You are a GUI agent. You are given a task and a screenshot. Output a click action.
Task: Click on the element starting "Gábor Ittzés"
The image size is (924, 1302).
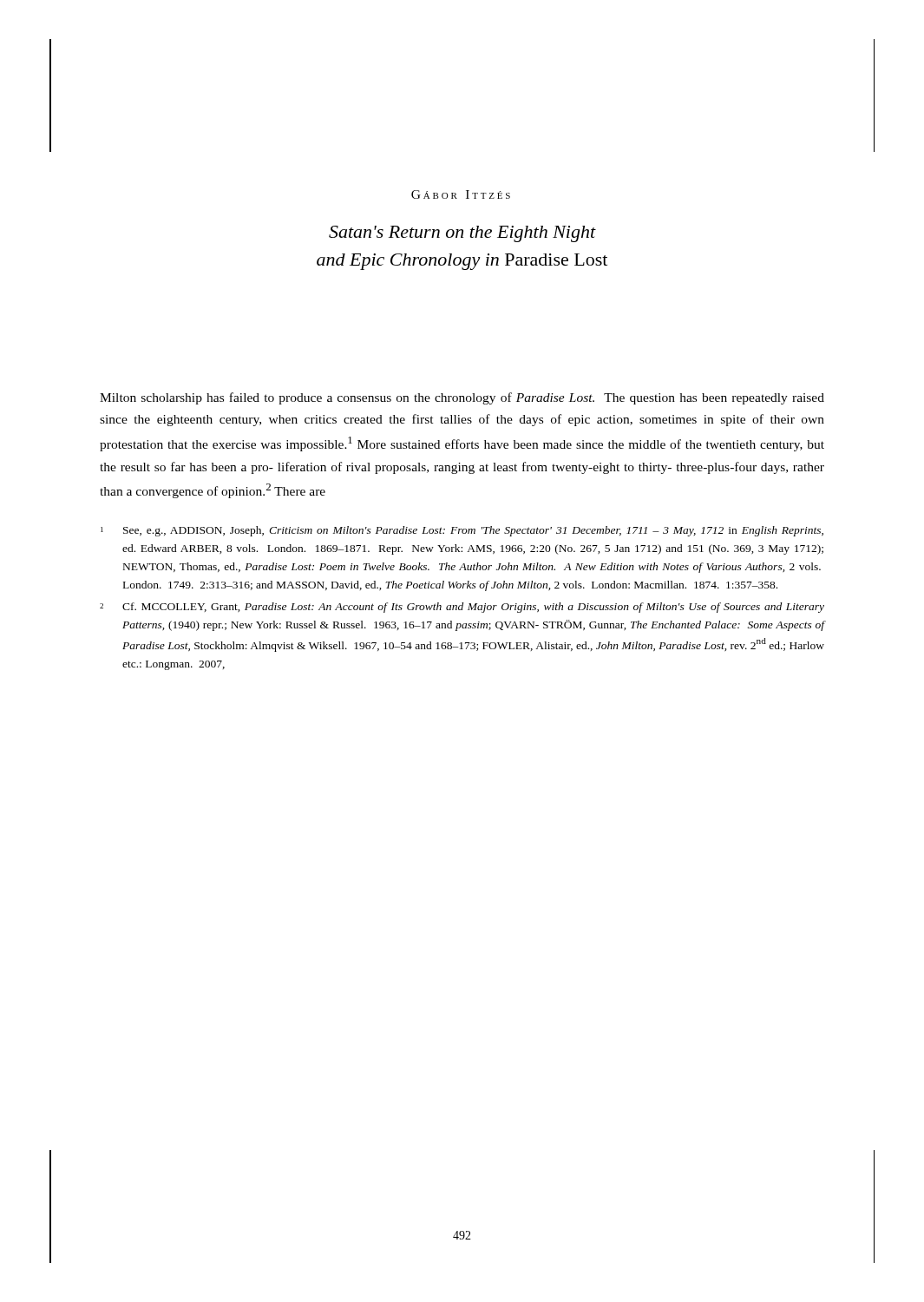pos(462,194)
